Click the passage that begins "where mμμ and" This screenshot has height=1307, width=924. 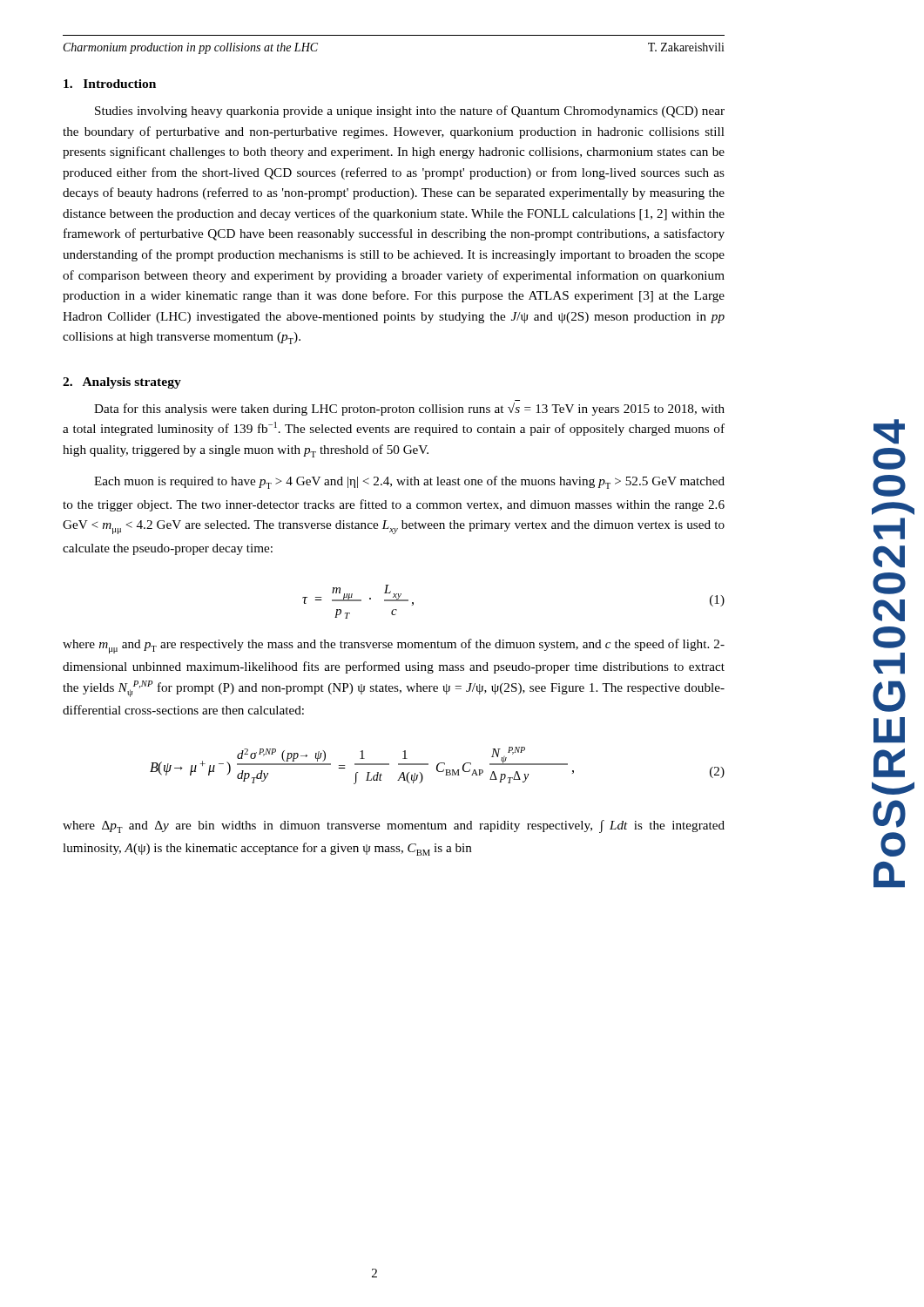(394, 677)
